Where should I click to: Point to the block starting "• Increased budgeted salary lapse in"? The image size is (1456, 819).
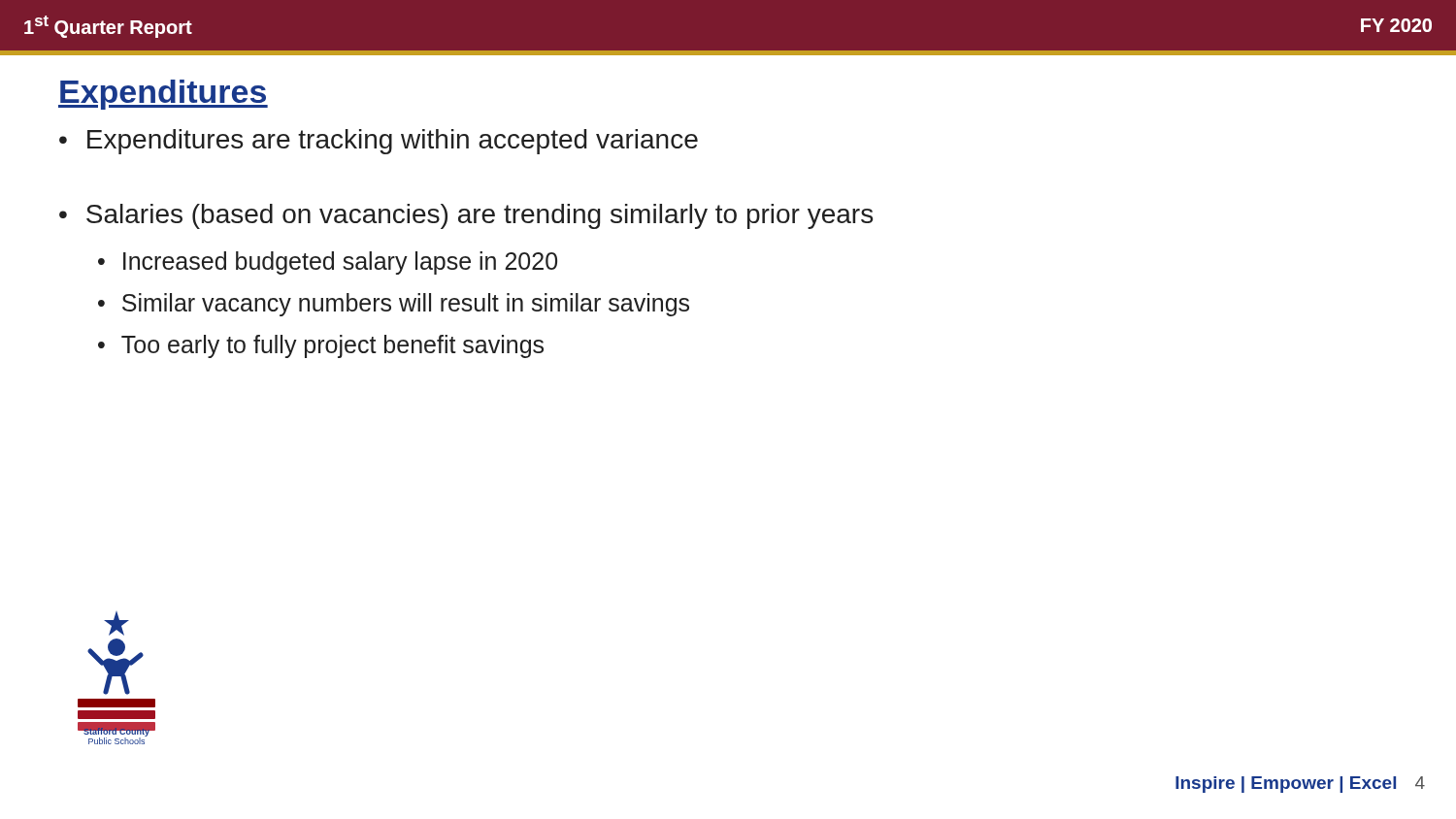(328, 262)
